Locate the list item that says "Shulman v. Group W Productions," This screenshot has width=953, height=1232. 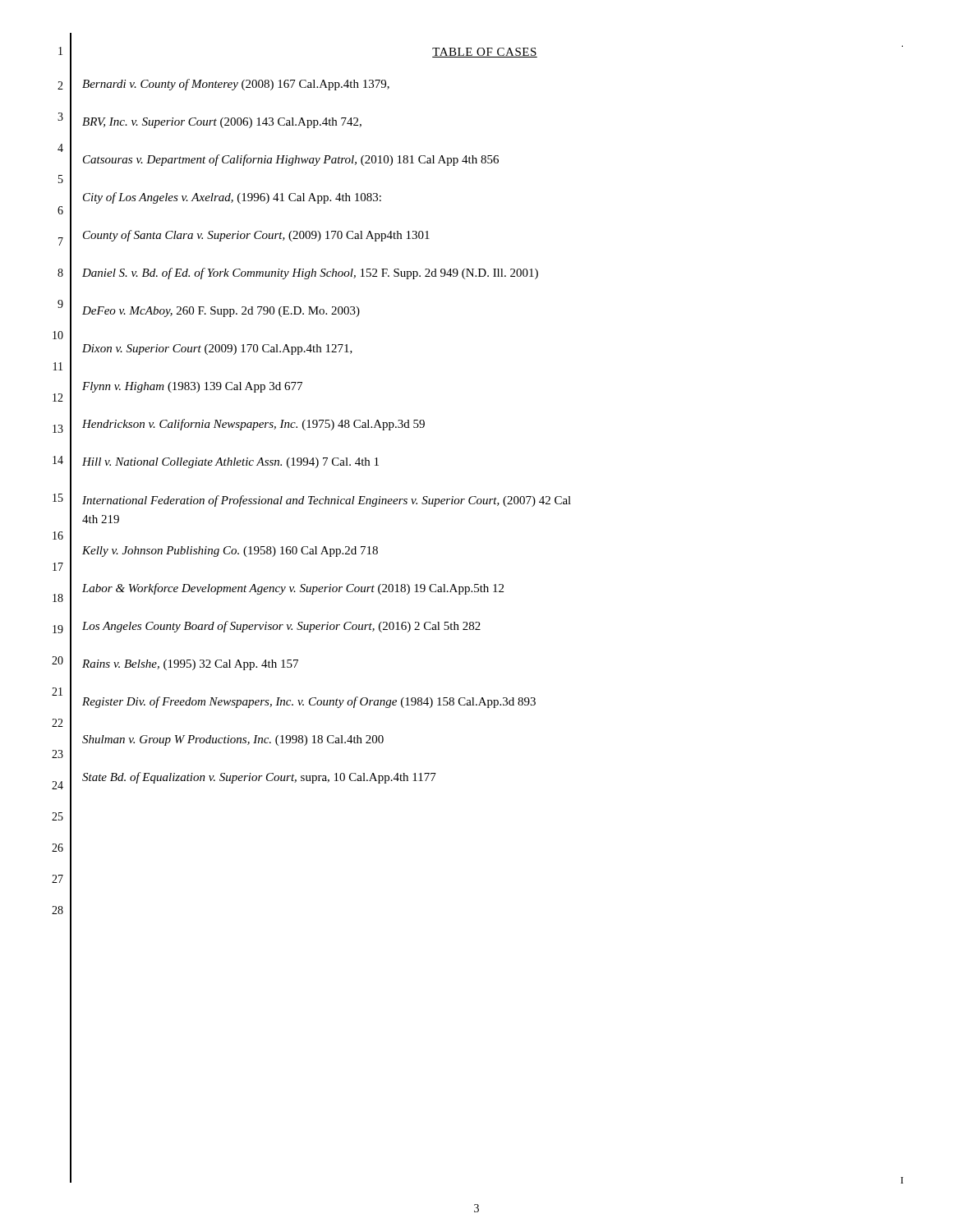coord(233,739)
